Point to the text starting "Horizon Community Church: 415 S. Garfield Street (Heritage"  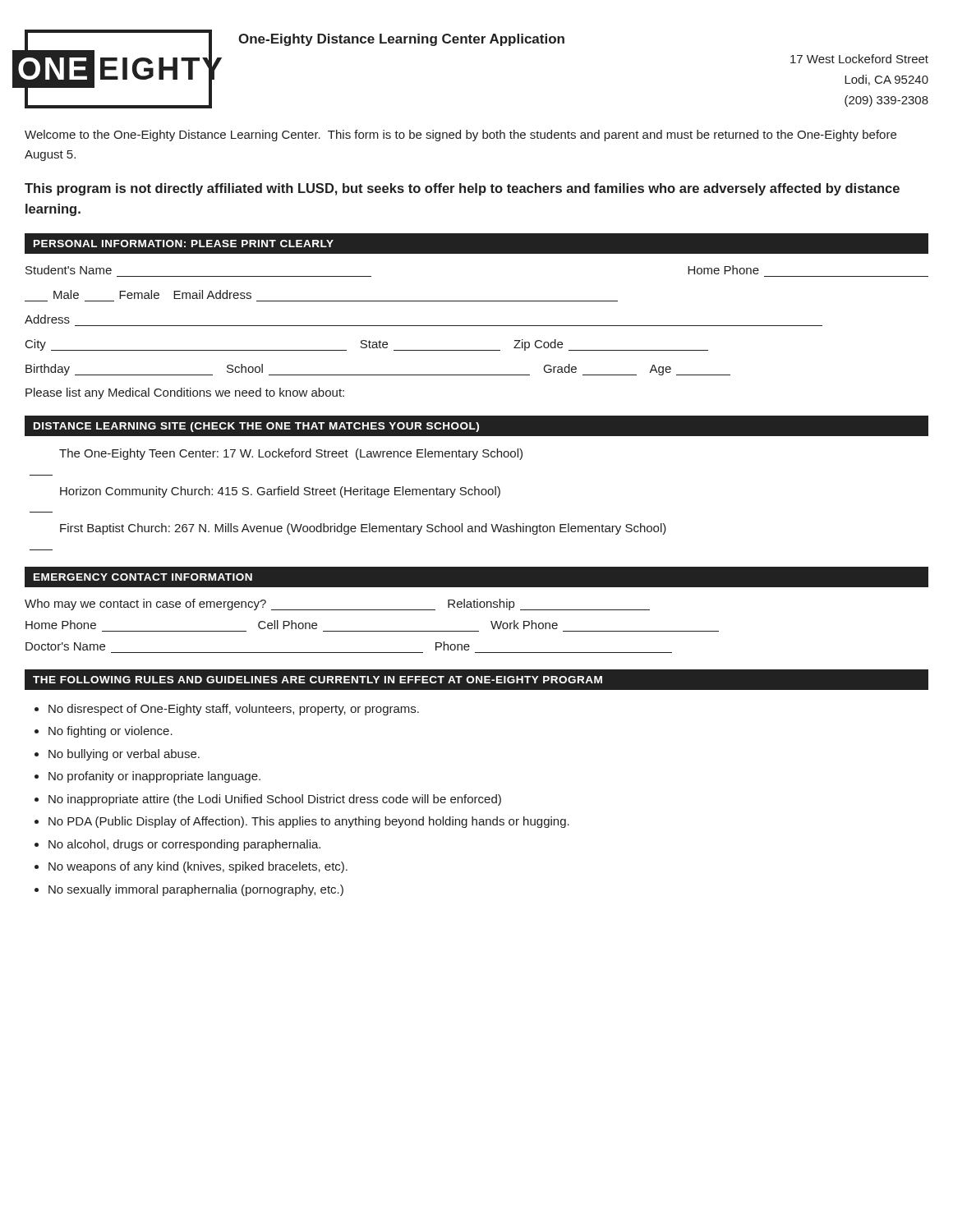(x=265, y=497)
